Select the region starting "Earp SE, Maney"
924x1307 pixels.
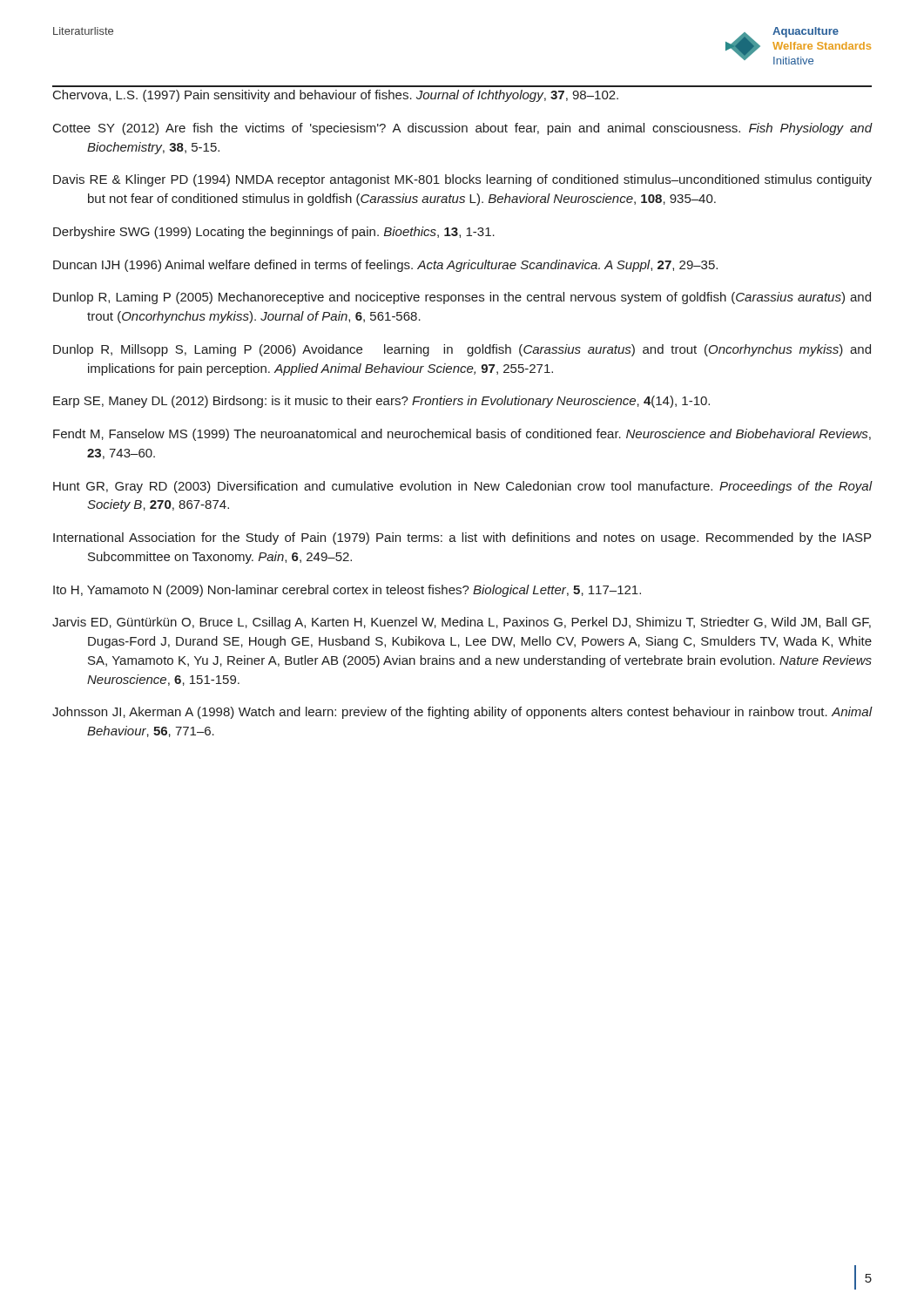[382, 401]
